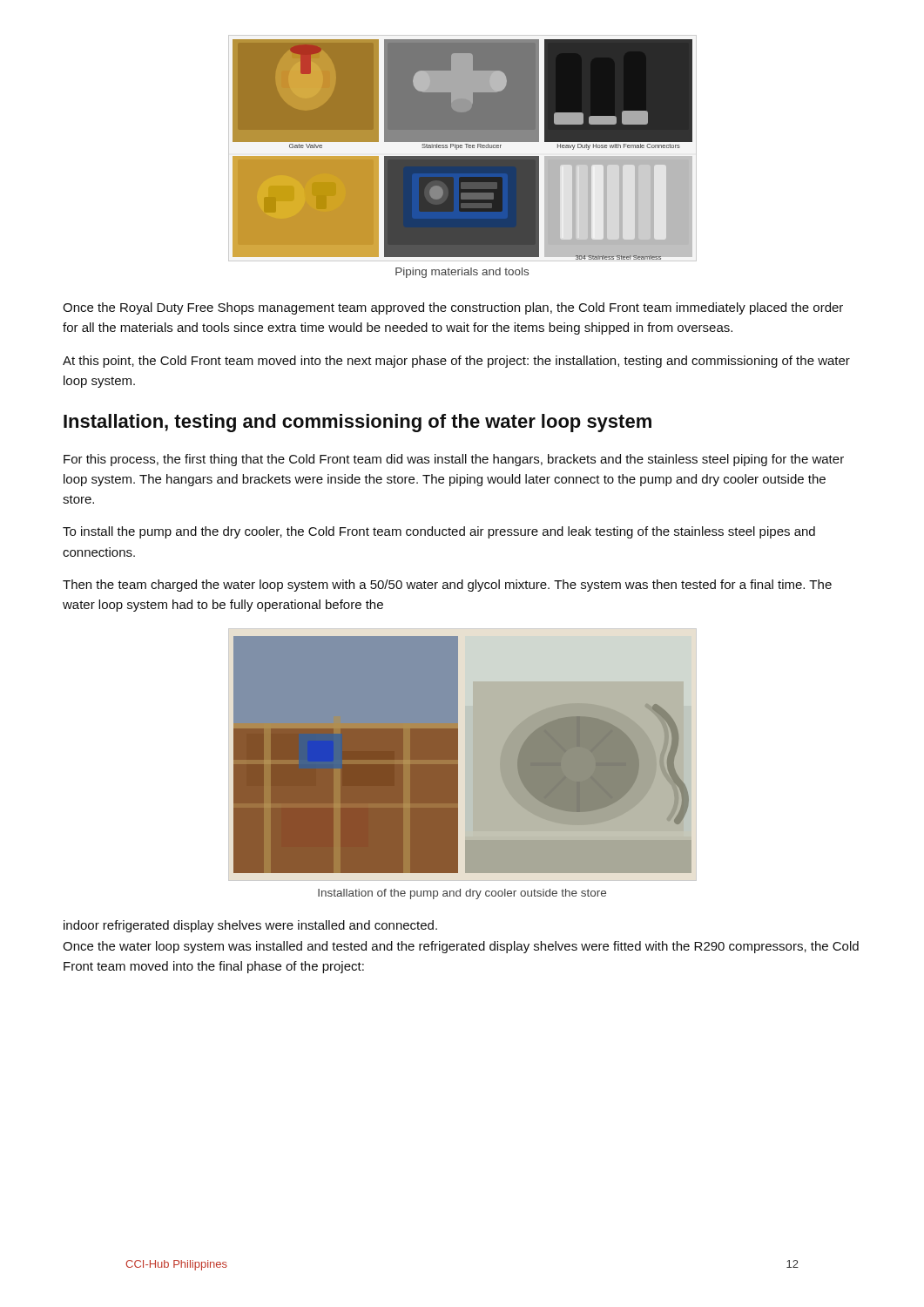Click the passage that begins "To install the pump and"
The image size is (924, 1307).
(439, 541)
